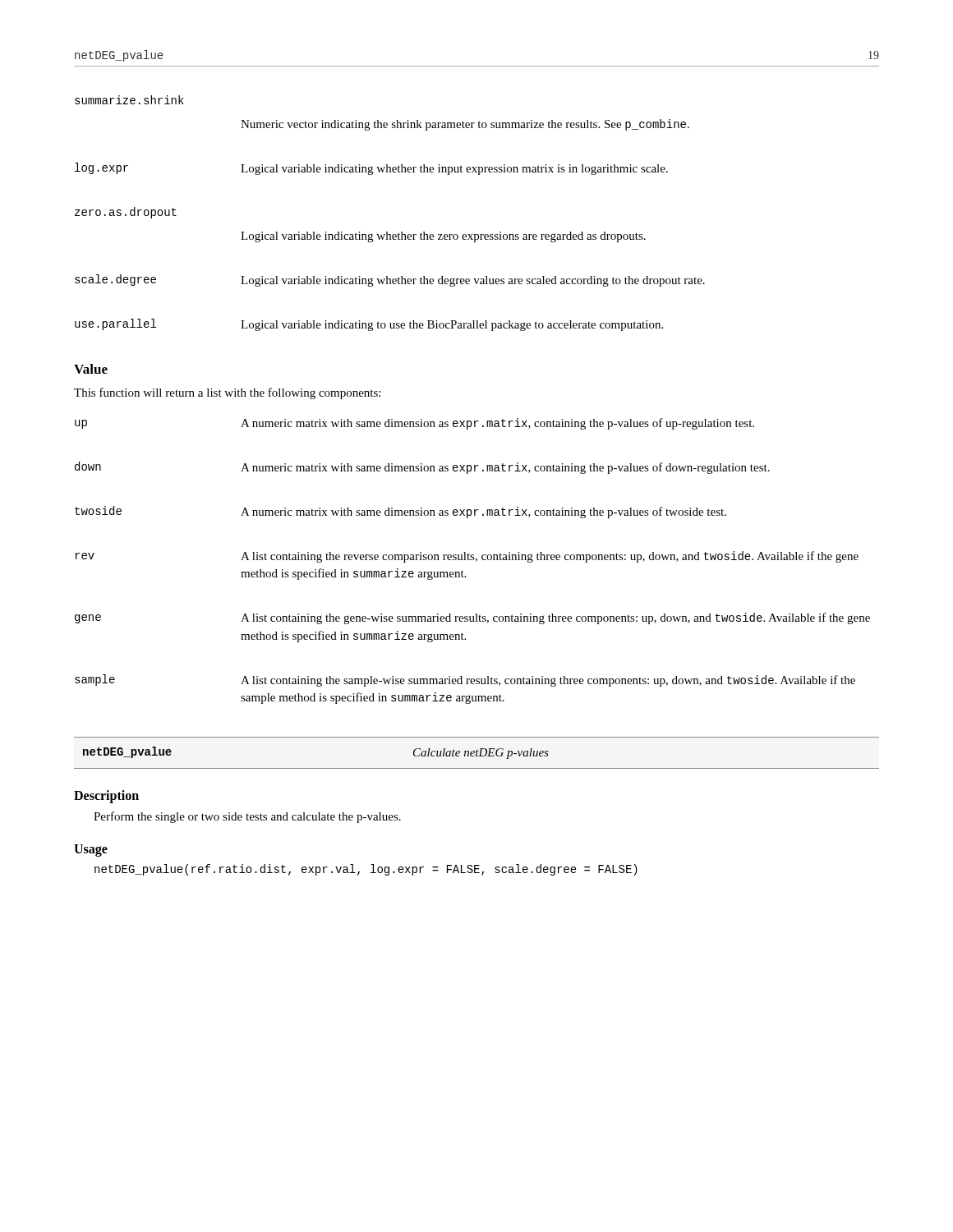Select the list item that reads "log.expr Logical variable indicating whether the input expression"
953x1232 pixels.
click(x=476, y=169)
